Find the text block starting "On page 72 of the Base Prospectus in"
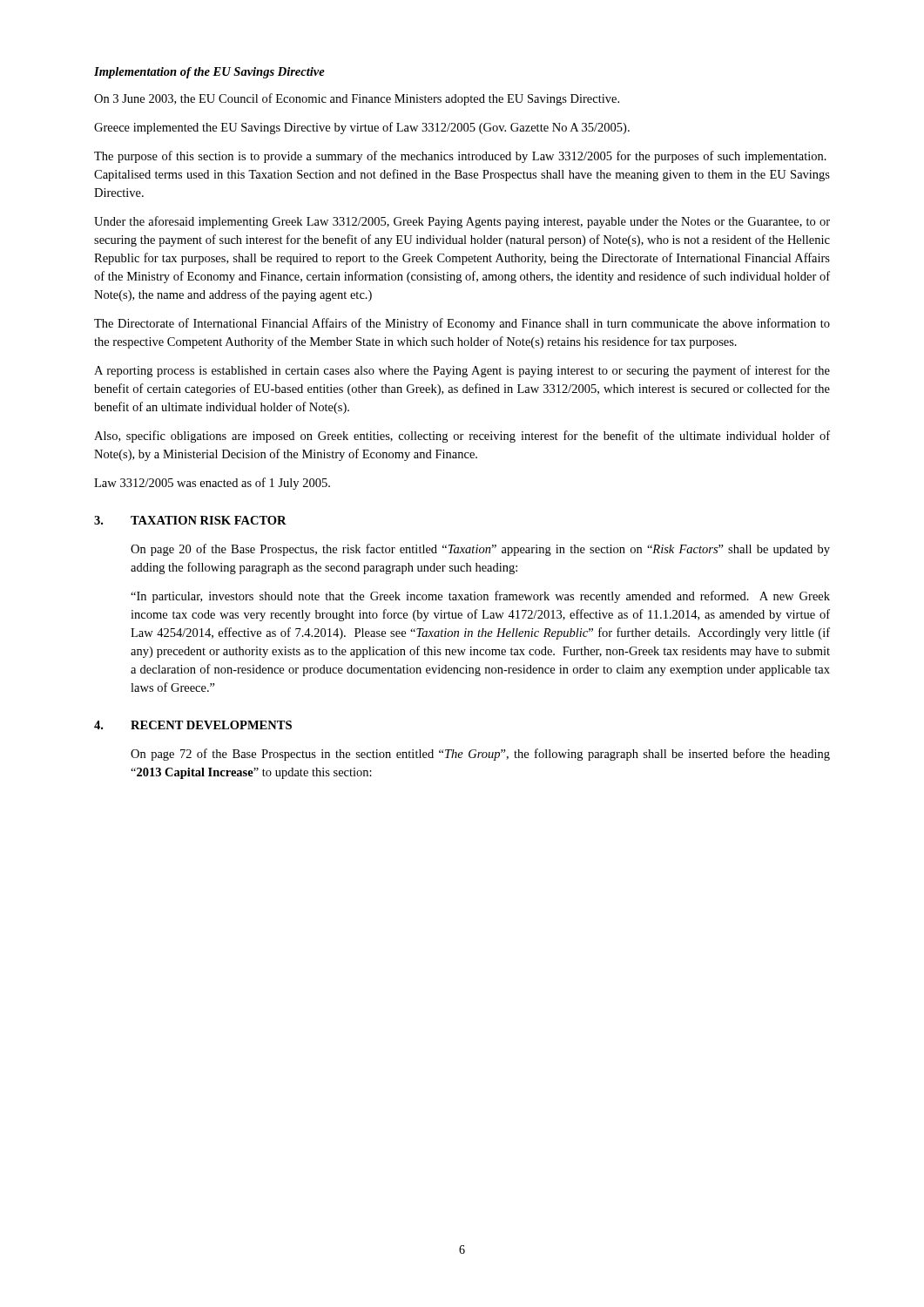 click(x=480, y=763)
